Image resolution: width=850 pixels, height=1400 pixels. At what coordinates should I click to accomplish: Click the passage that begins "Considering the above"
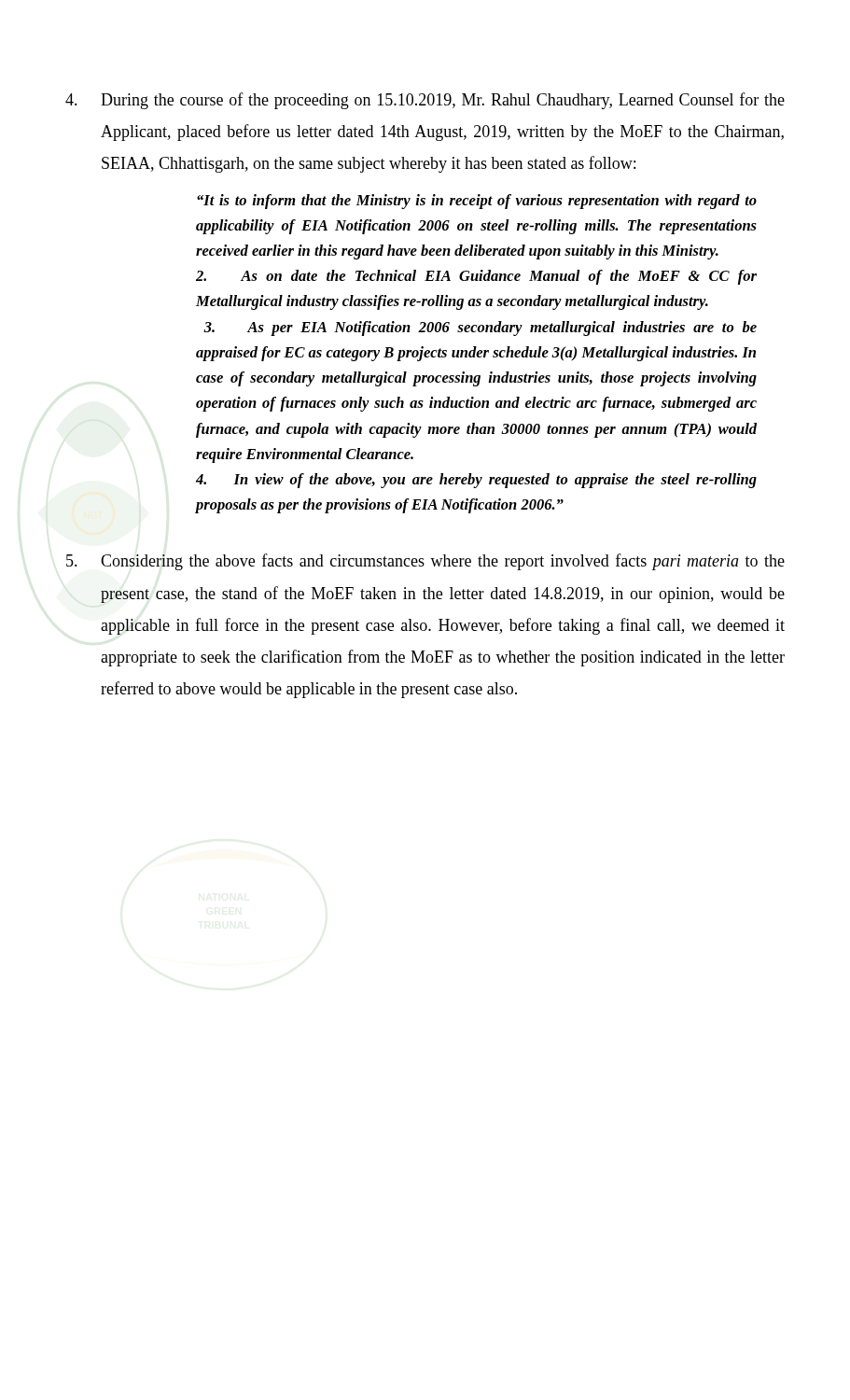click(x=425, y=625)
